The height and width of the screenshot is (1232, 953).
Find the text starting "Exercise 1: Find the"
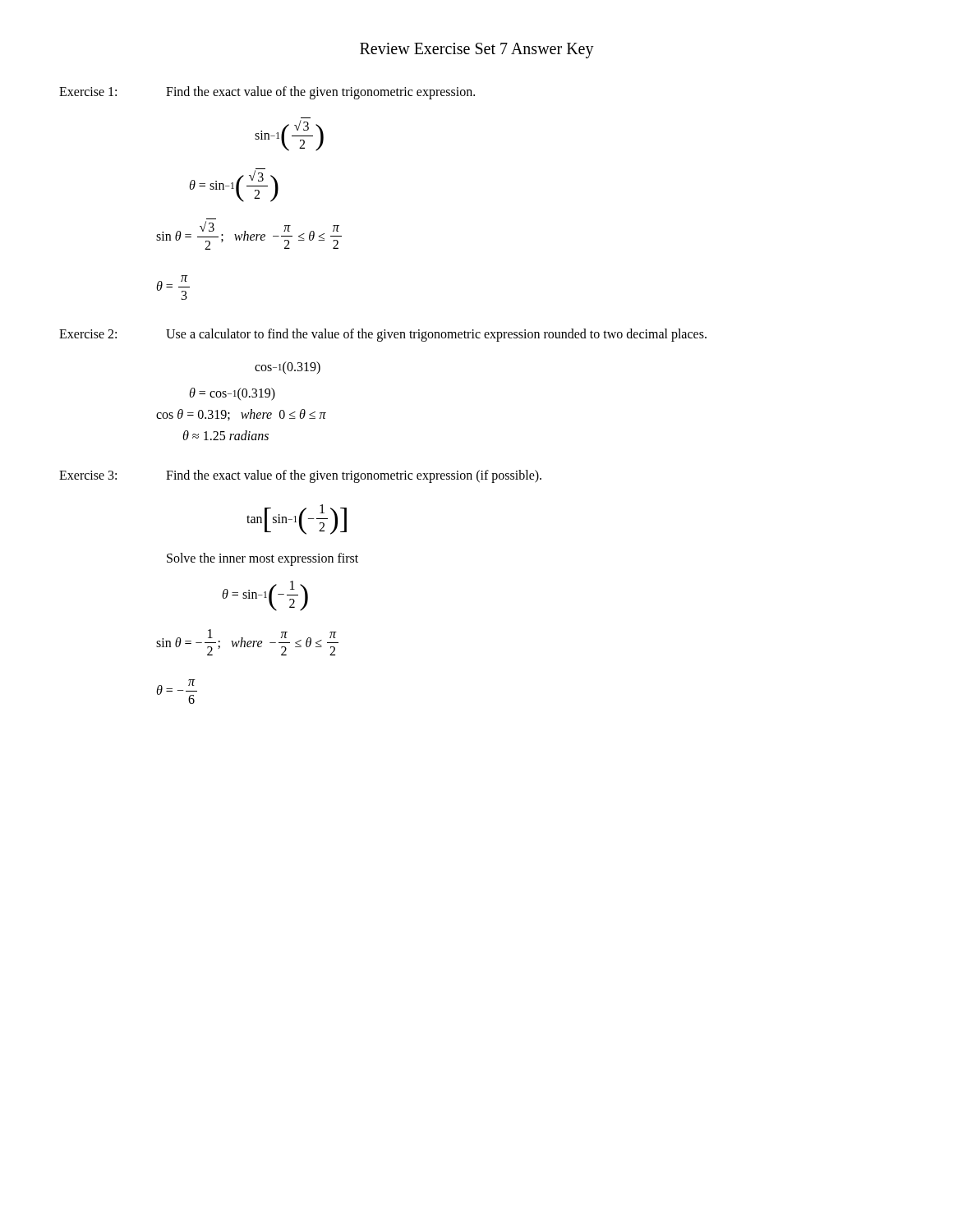click(x=268, y=92)
